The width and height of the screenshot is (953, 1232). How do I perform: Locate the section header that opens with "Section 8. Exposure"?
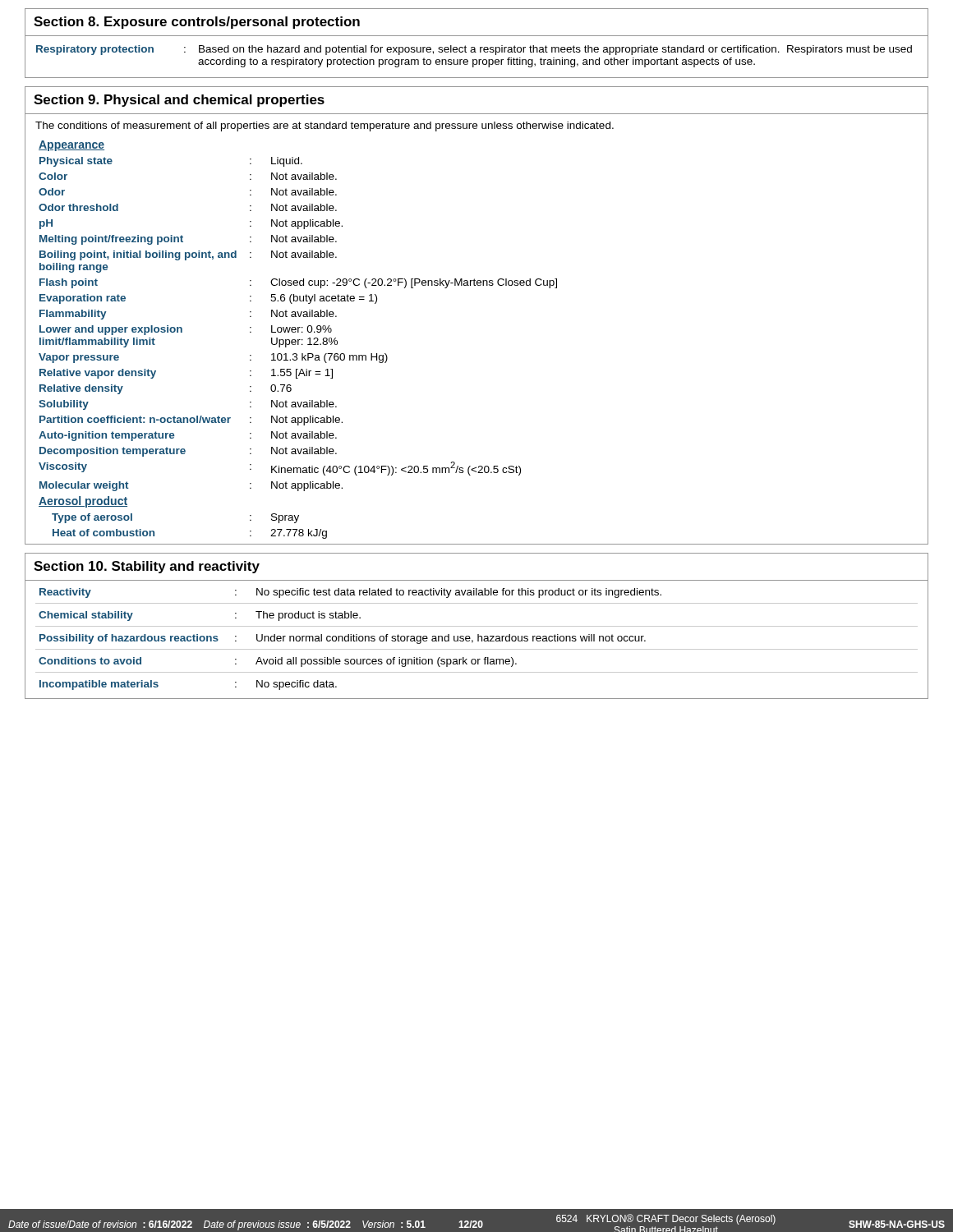(476, 43)
